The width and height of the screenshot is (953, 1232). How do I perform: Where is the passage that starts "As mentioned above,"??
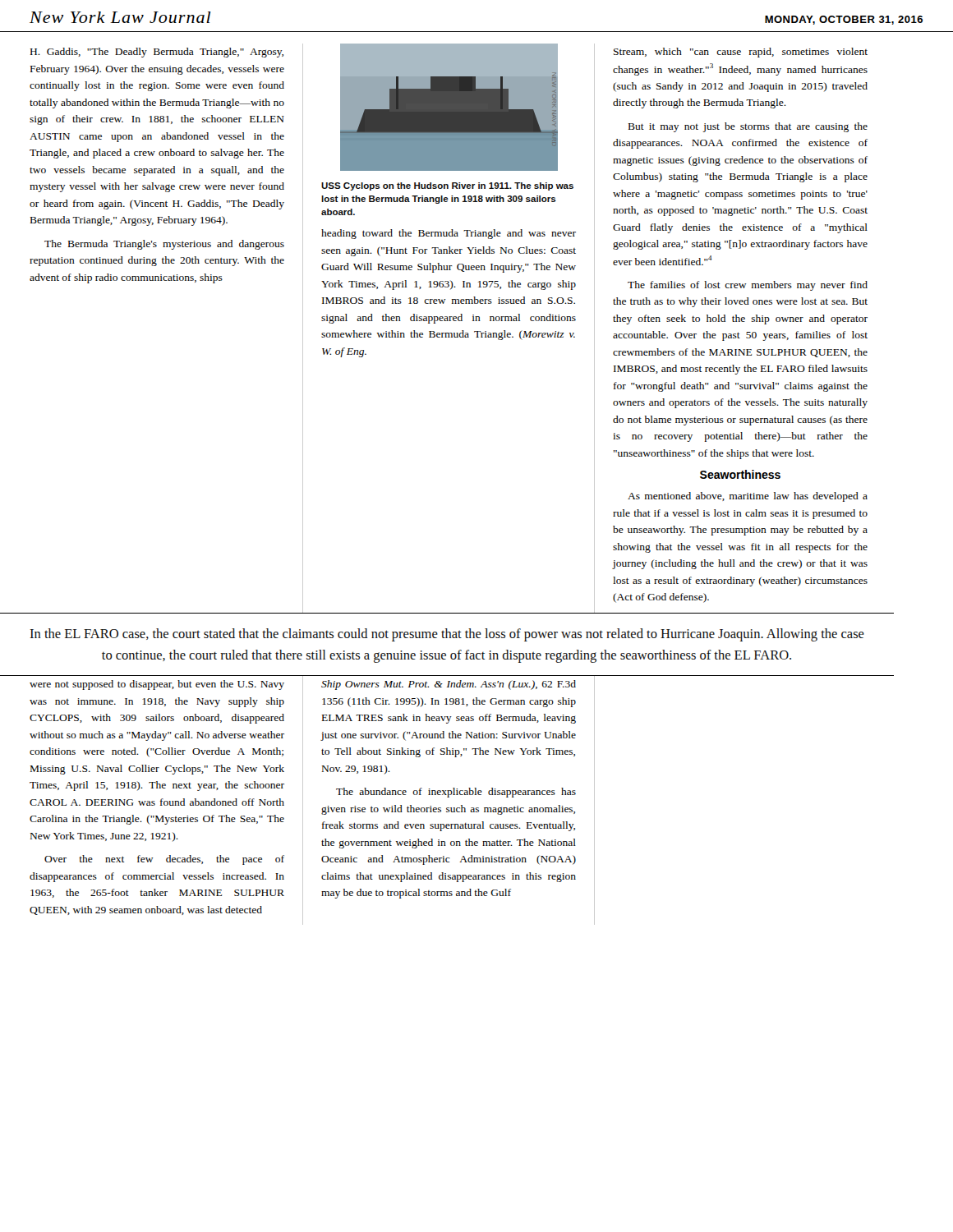(740, 547)
